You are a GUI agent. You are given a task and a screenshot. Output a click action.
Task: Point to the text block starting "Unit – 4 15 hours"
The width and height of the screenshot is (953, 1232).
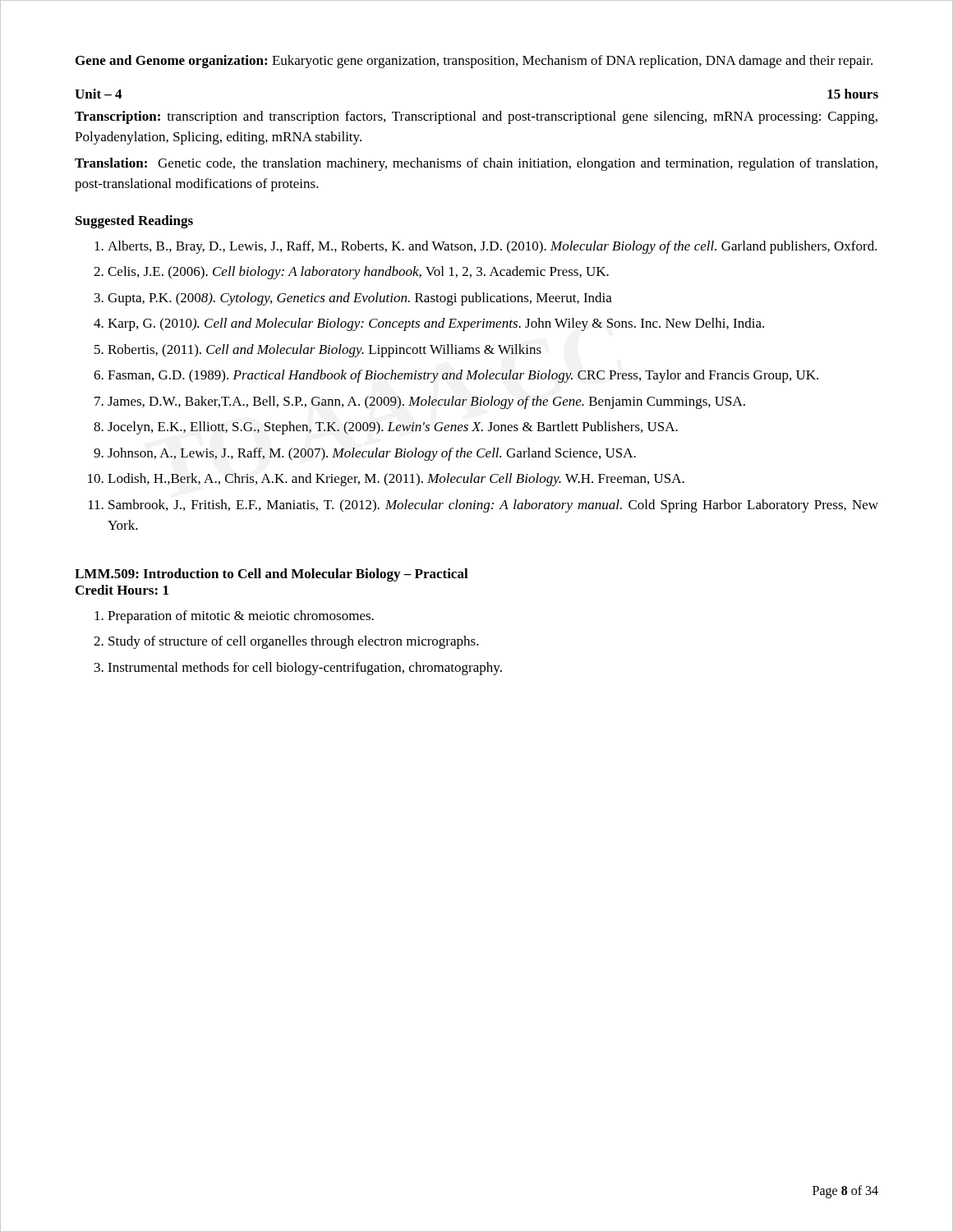coord(99,93)
